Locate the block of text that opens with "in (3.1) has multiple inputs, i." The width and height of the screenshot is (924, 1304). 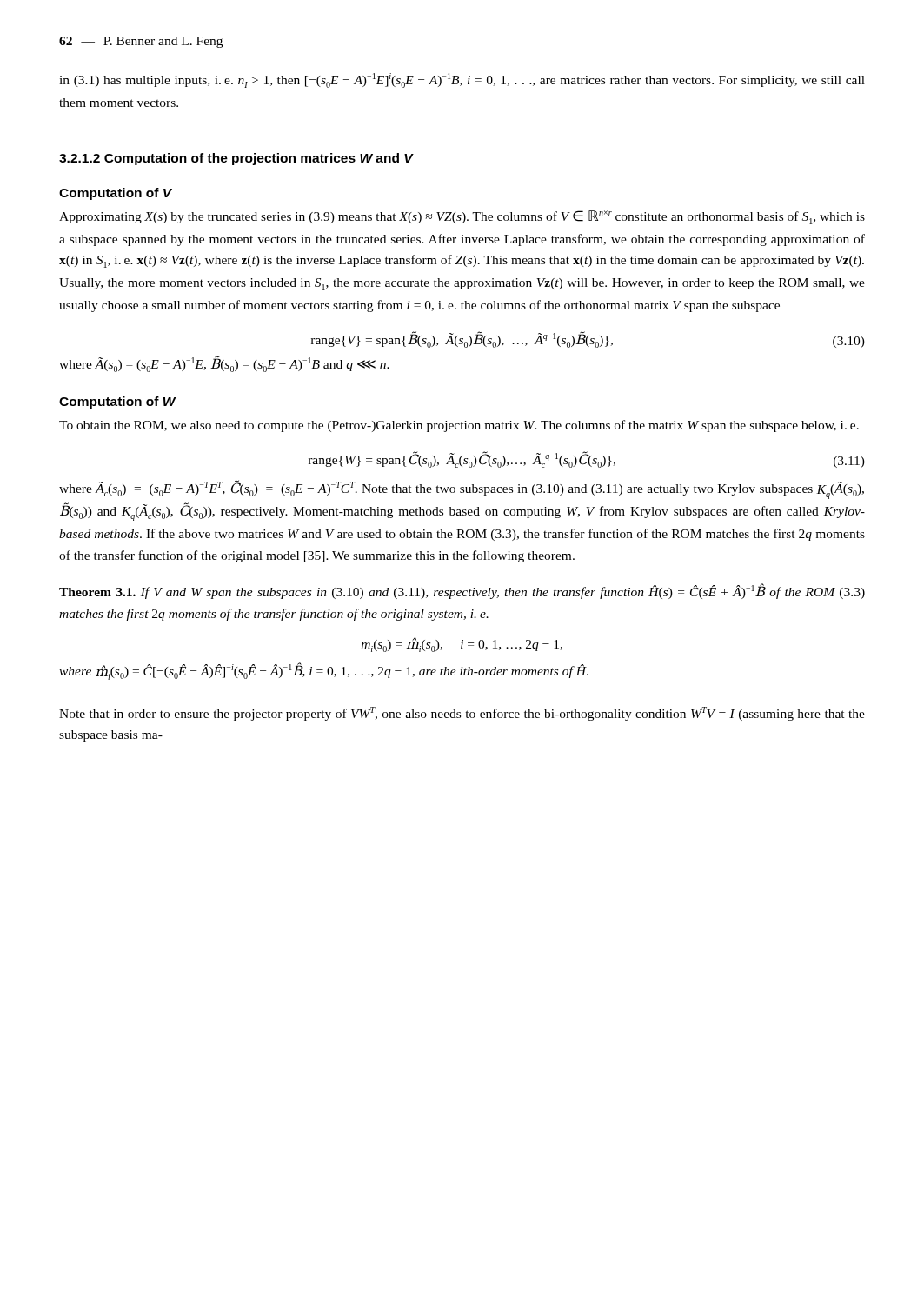(x=462, y=90)
